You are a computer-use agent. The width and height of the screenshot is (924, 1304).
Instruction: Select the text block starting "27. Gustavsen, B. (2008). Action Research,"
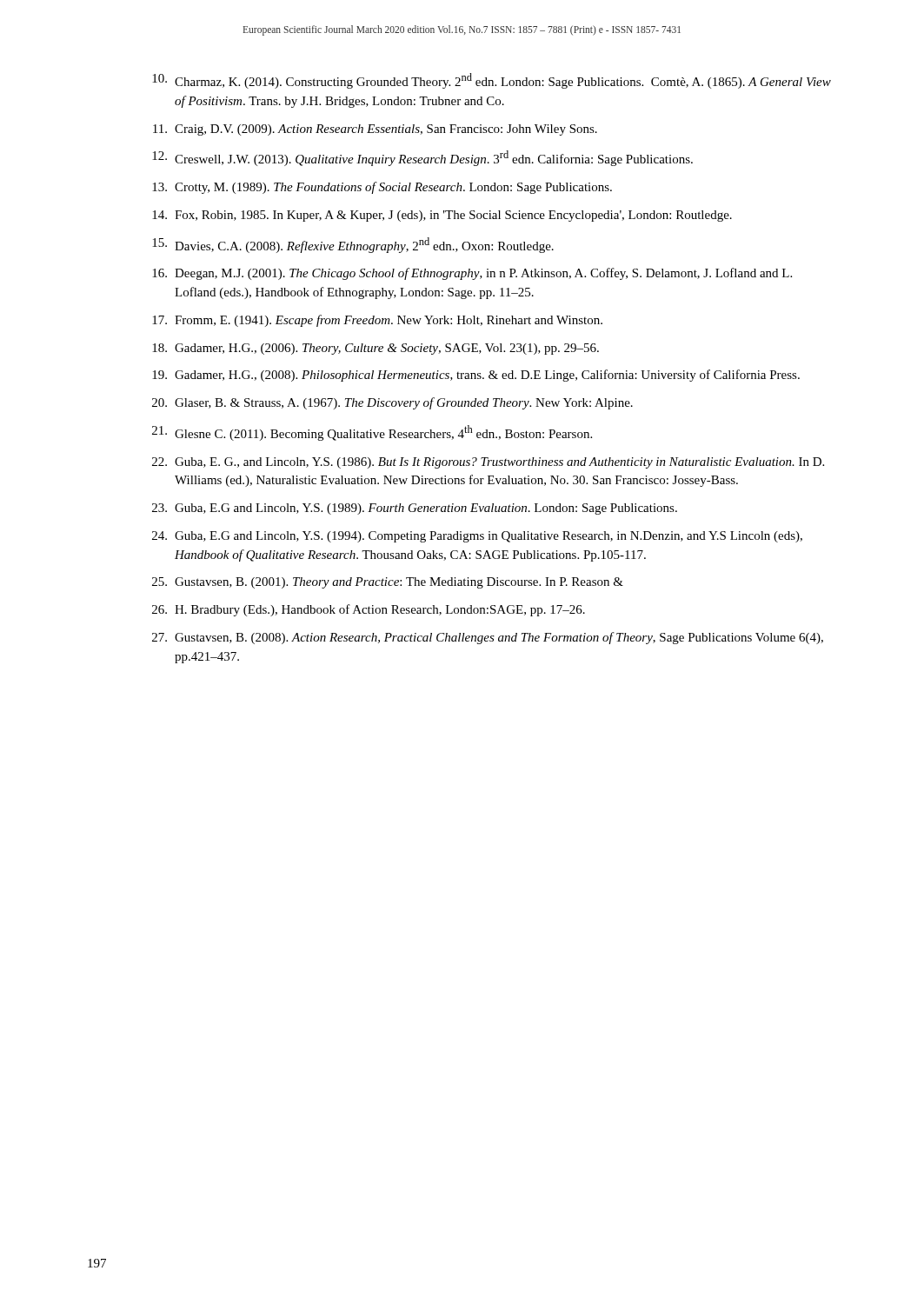coord(486,647)
